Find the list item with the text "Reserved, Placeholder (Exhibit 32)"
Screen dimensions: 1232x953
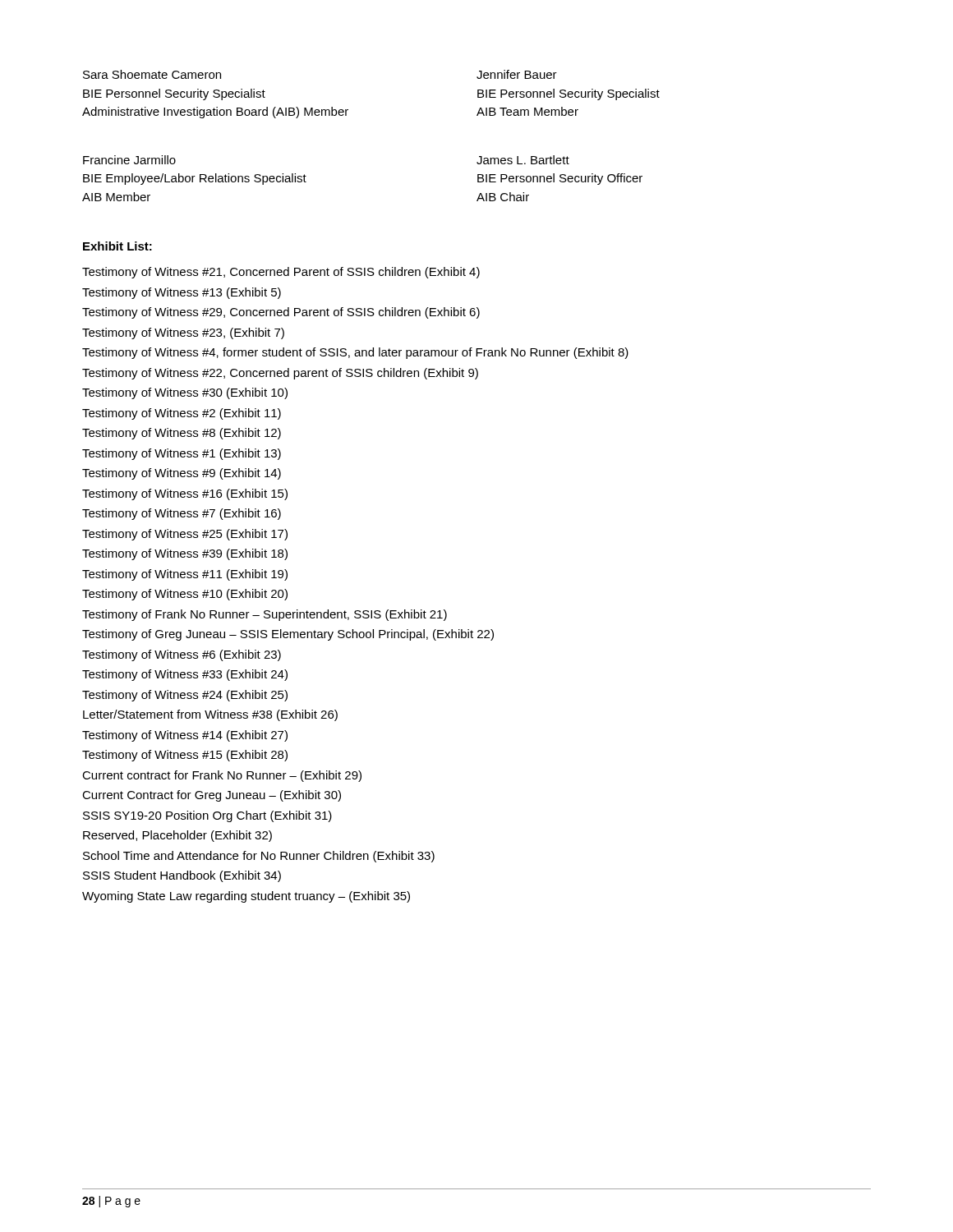click(x=177, y=835)
